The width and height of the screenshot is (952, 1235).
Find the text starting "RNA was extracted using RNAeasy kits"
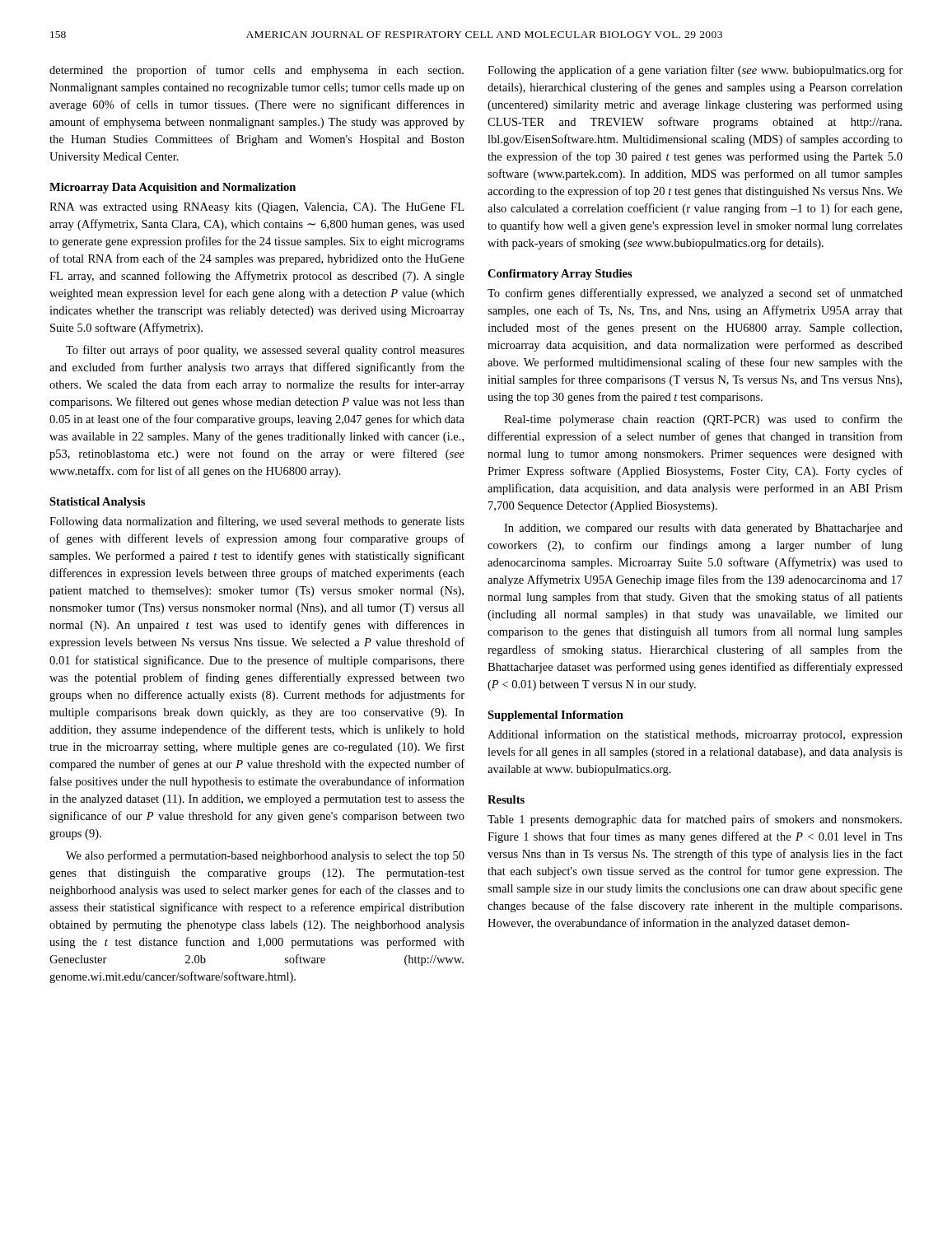coord(257,339)
